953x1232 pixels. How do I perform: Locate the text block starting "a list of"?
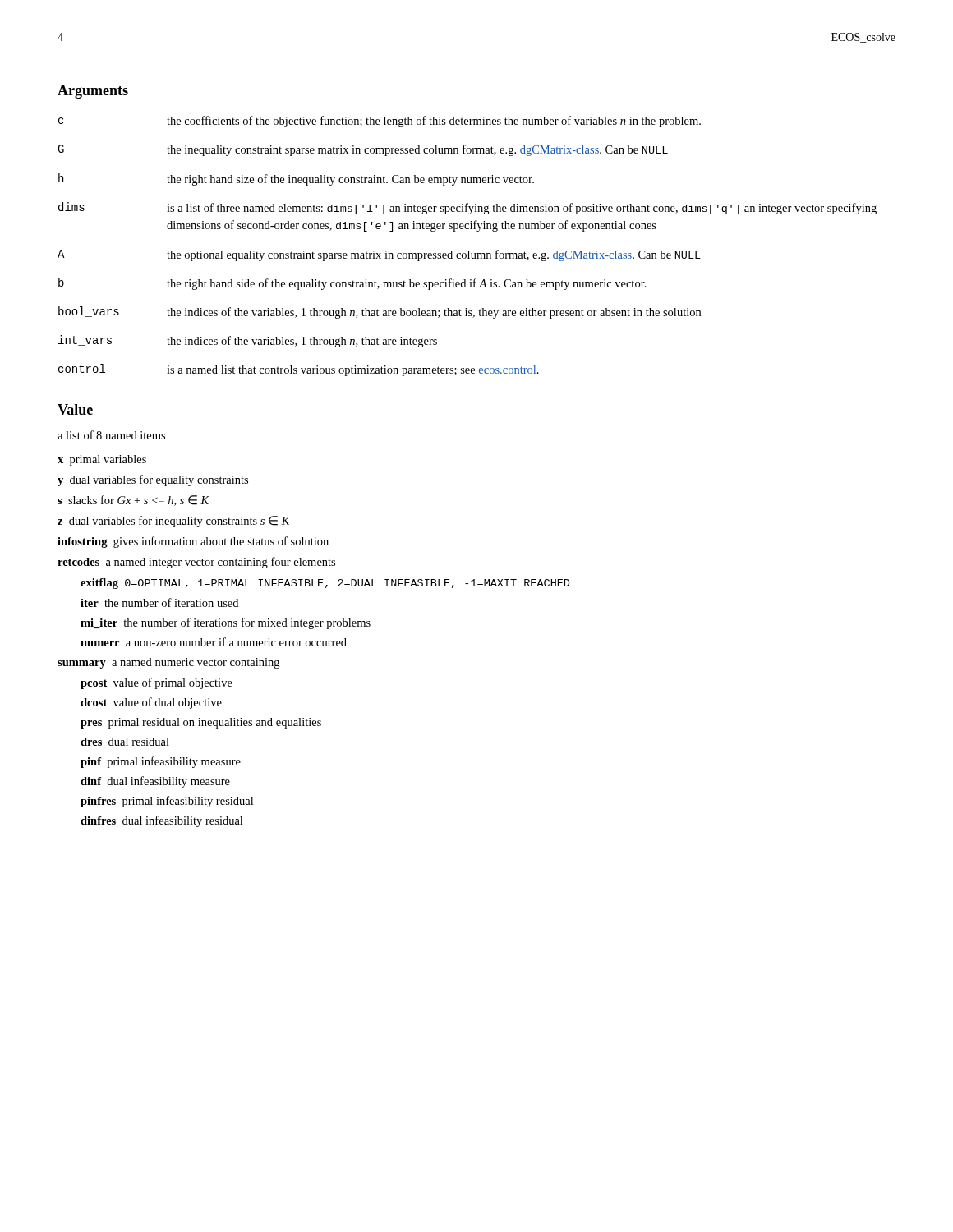point(112,436)
